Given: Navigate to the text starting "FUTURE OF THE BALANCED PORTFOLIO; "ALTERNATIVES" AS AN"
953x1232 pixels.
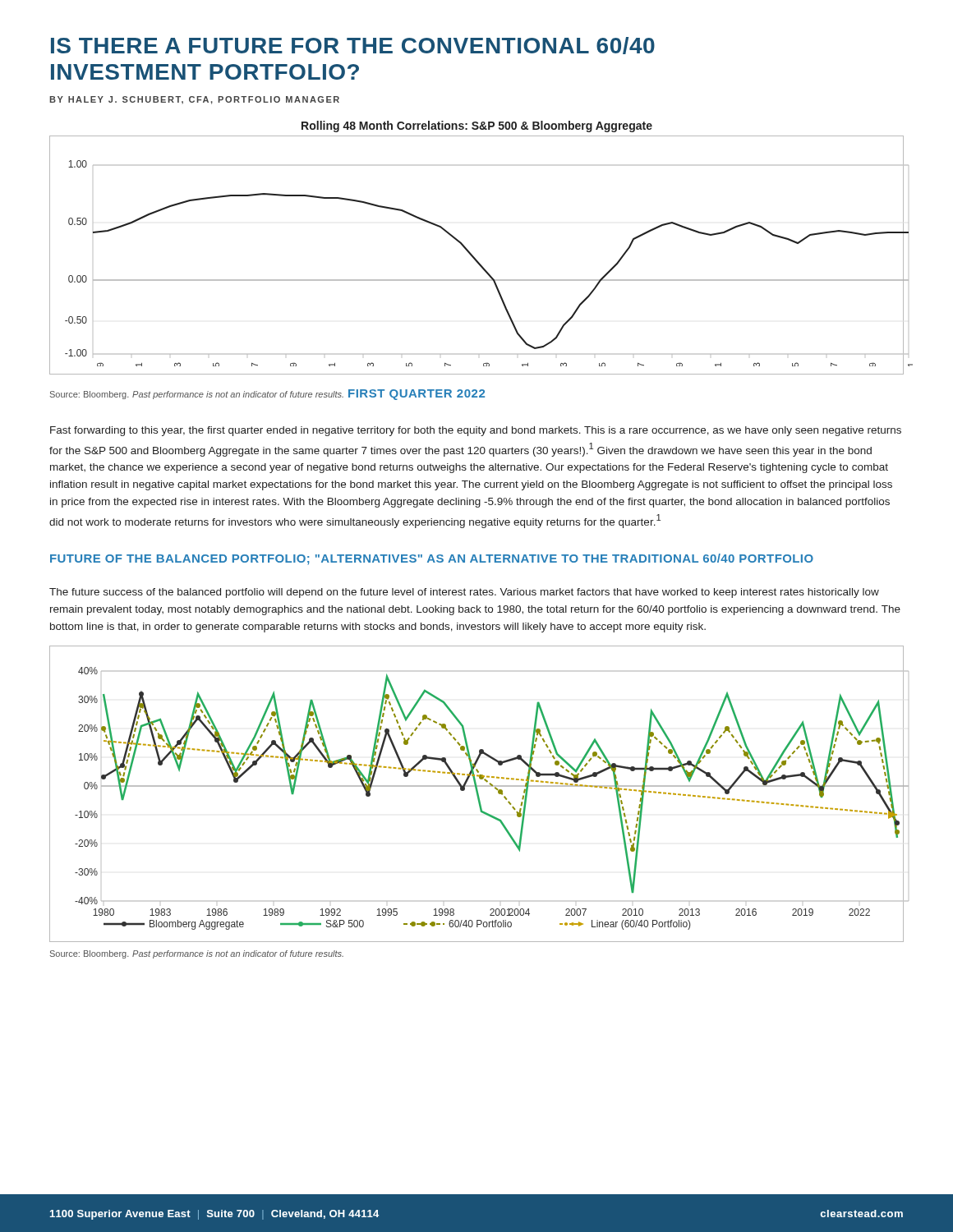Looking at the screenshot, I should [x=432, y=559].
